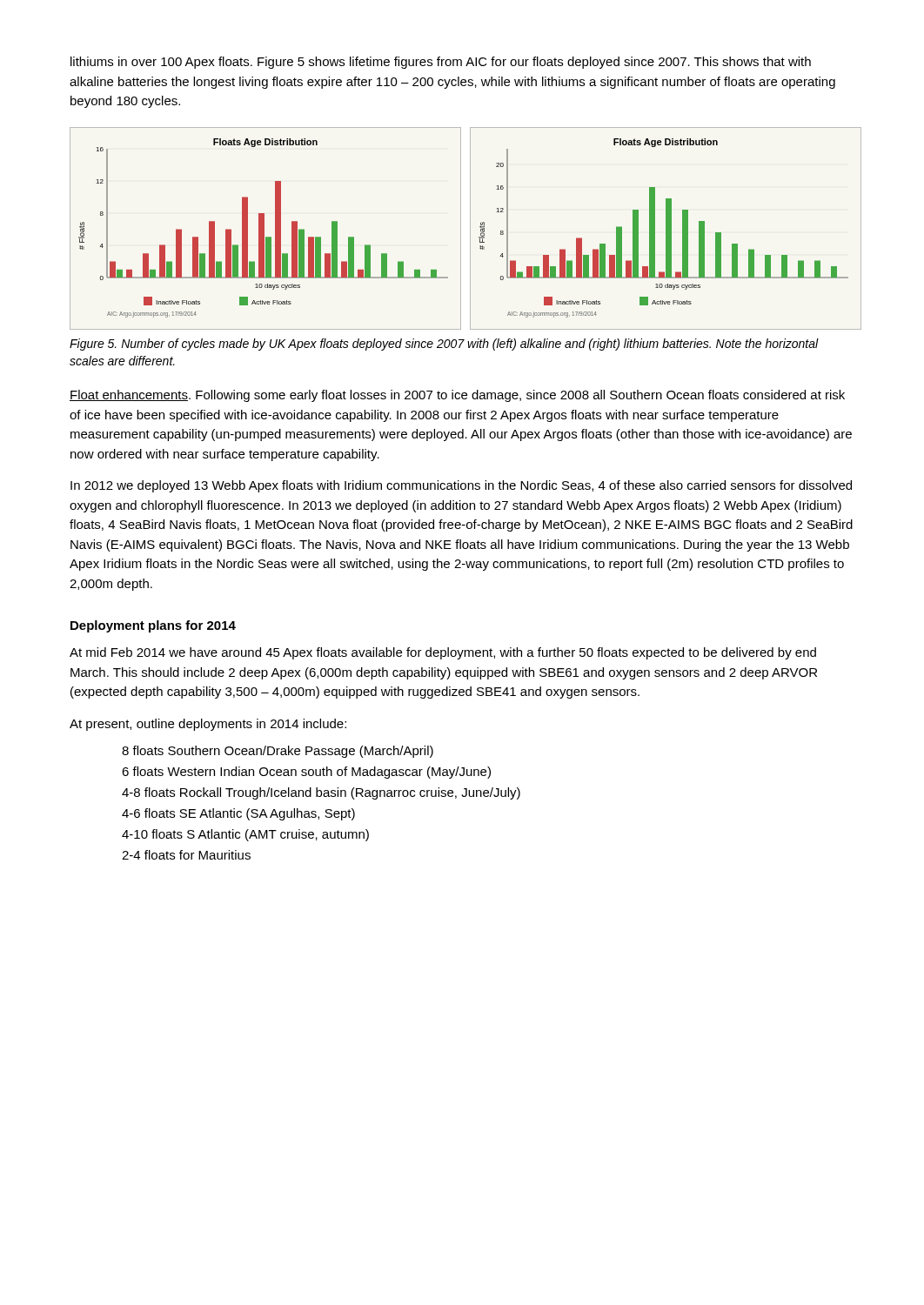
Task: Point to the block beginning "4-6 floats SE"
Action: click(x=239, y=813)
